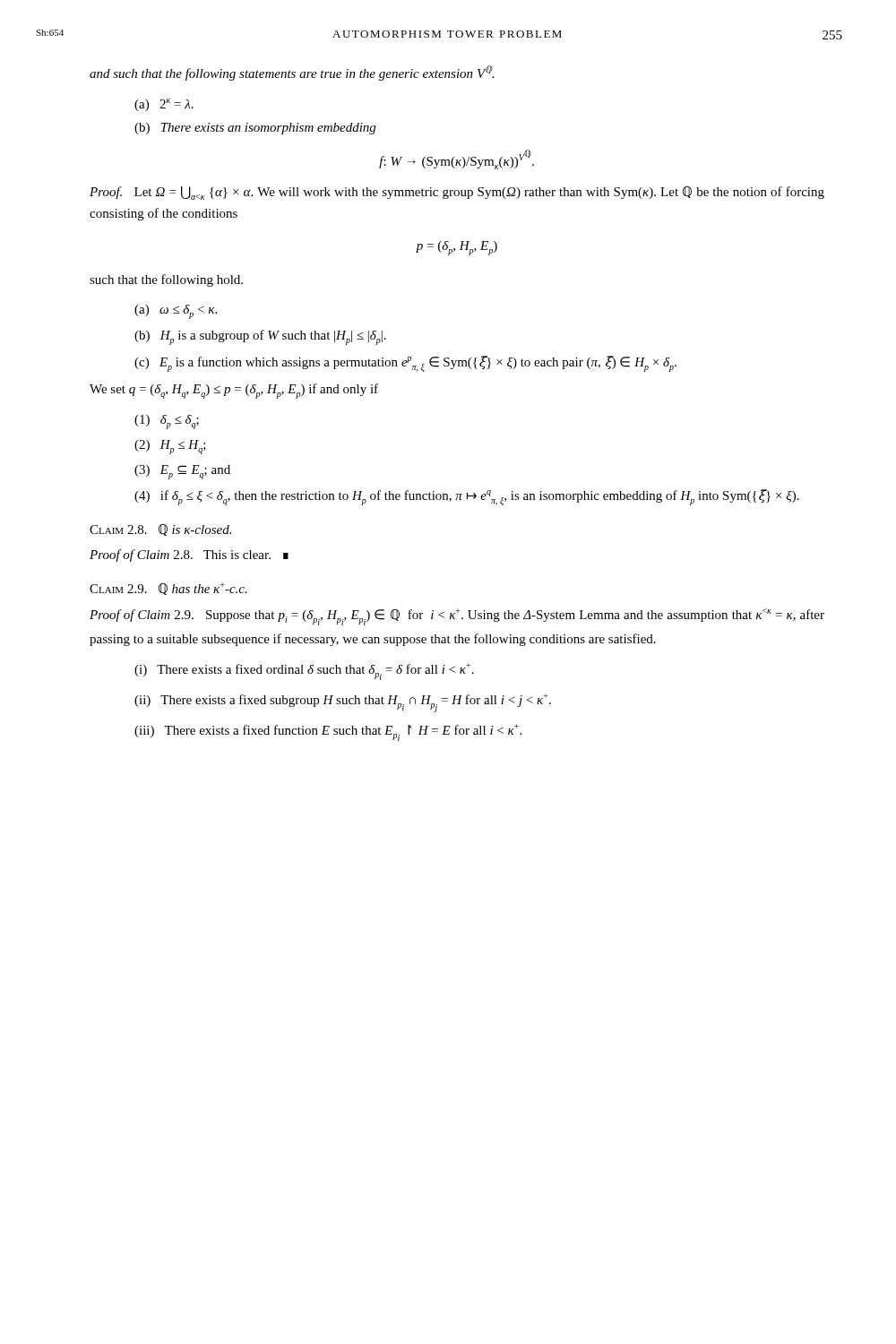
Task: Locate the passage starting "p = (δp, Hp, Ep)"
Action: click(x=457, y=247)
